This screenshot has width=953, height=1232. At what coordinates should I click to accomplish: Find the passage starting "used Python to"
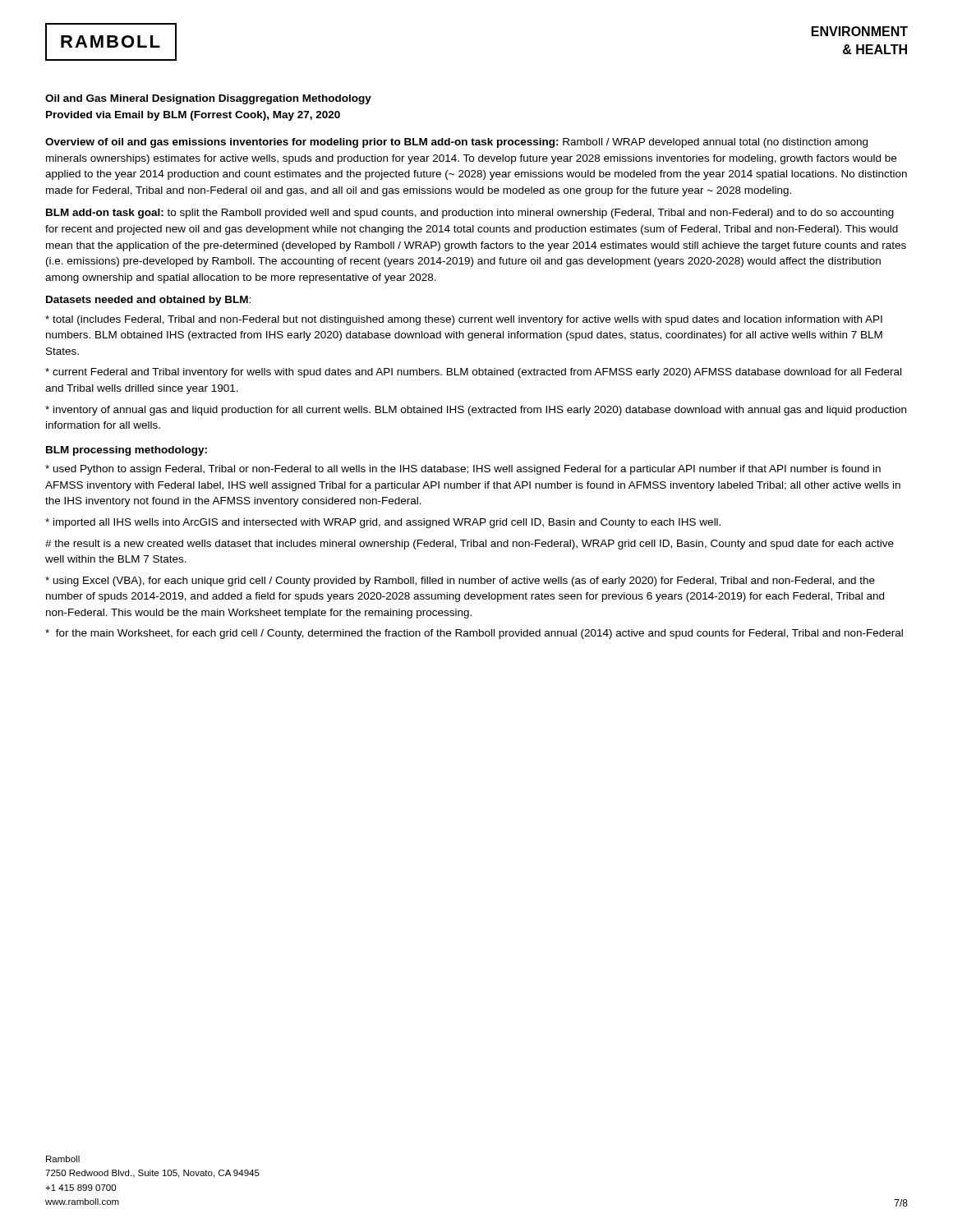click(476, 485)
